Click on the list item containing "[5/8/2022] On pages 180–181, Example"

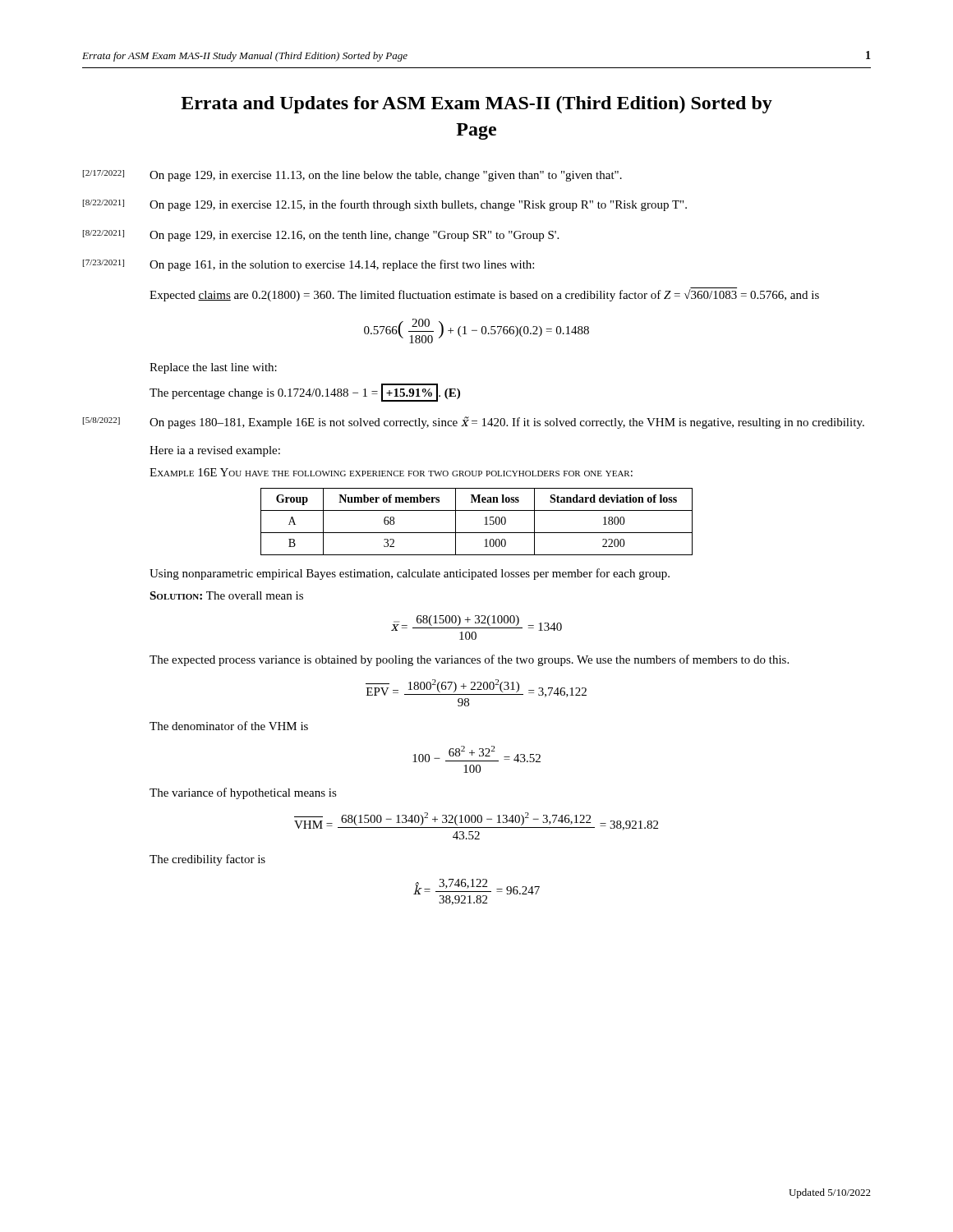pos(476,422)
